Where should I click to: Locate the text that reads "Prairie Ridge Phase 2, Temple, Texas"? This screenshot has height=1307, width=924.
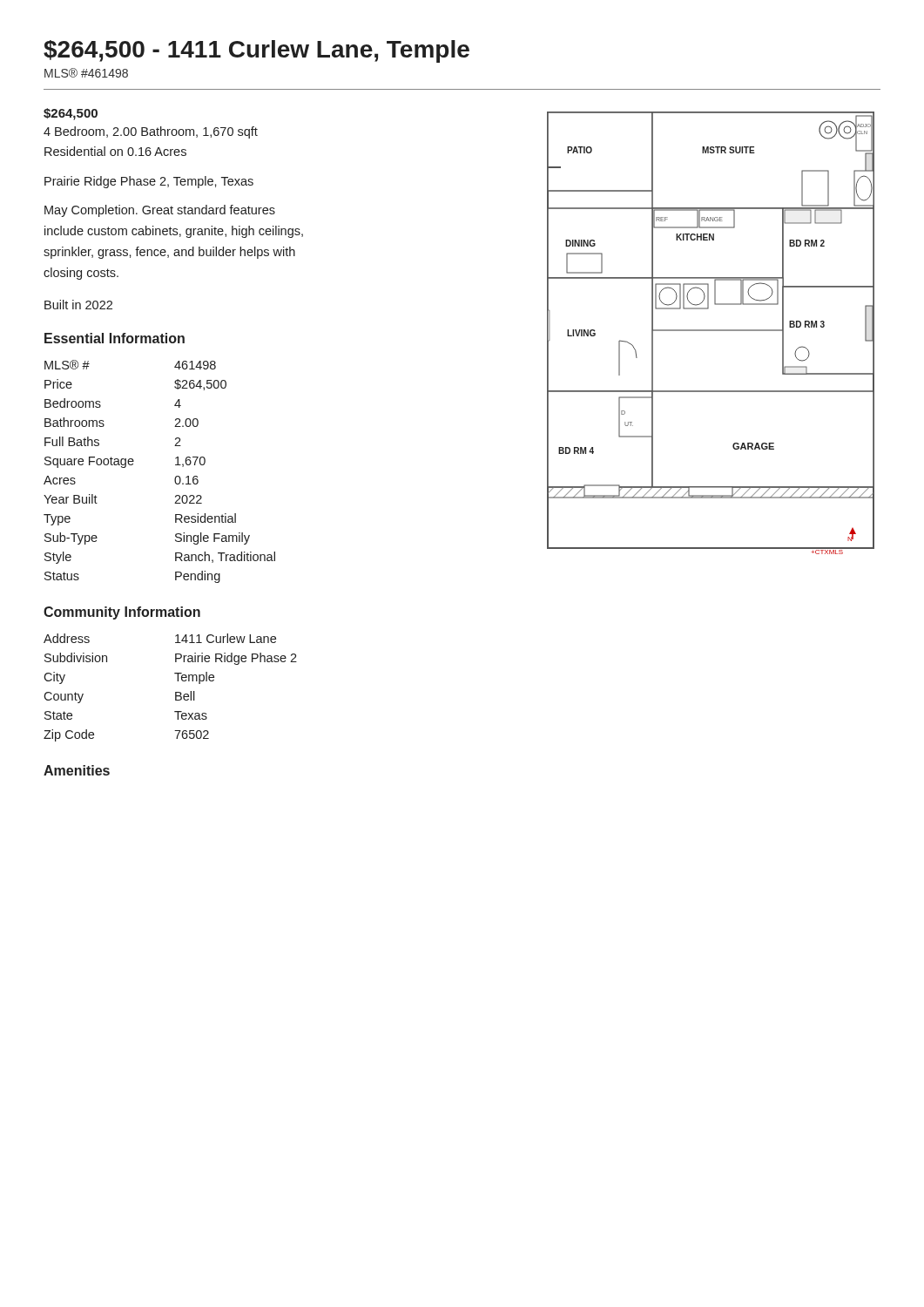tap(149, 181)
